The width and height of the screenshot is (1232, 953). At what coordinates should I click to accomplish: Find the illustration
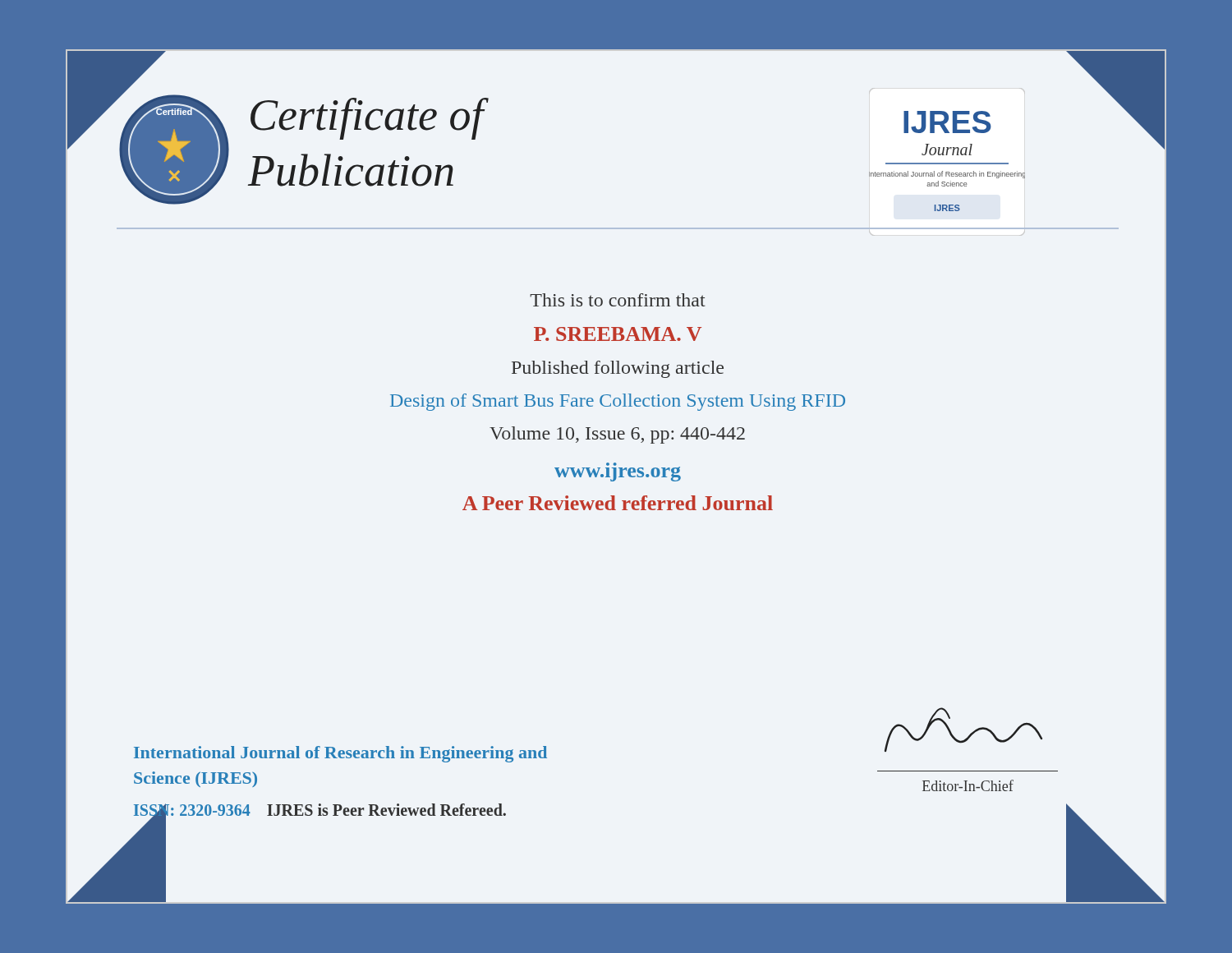click(968, 744)
